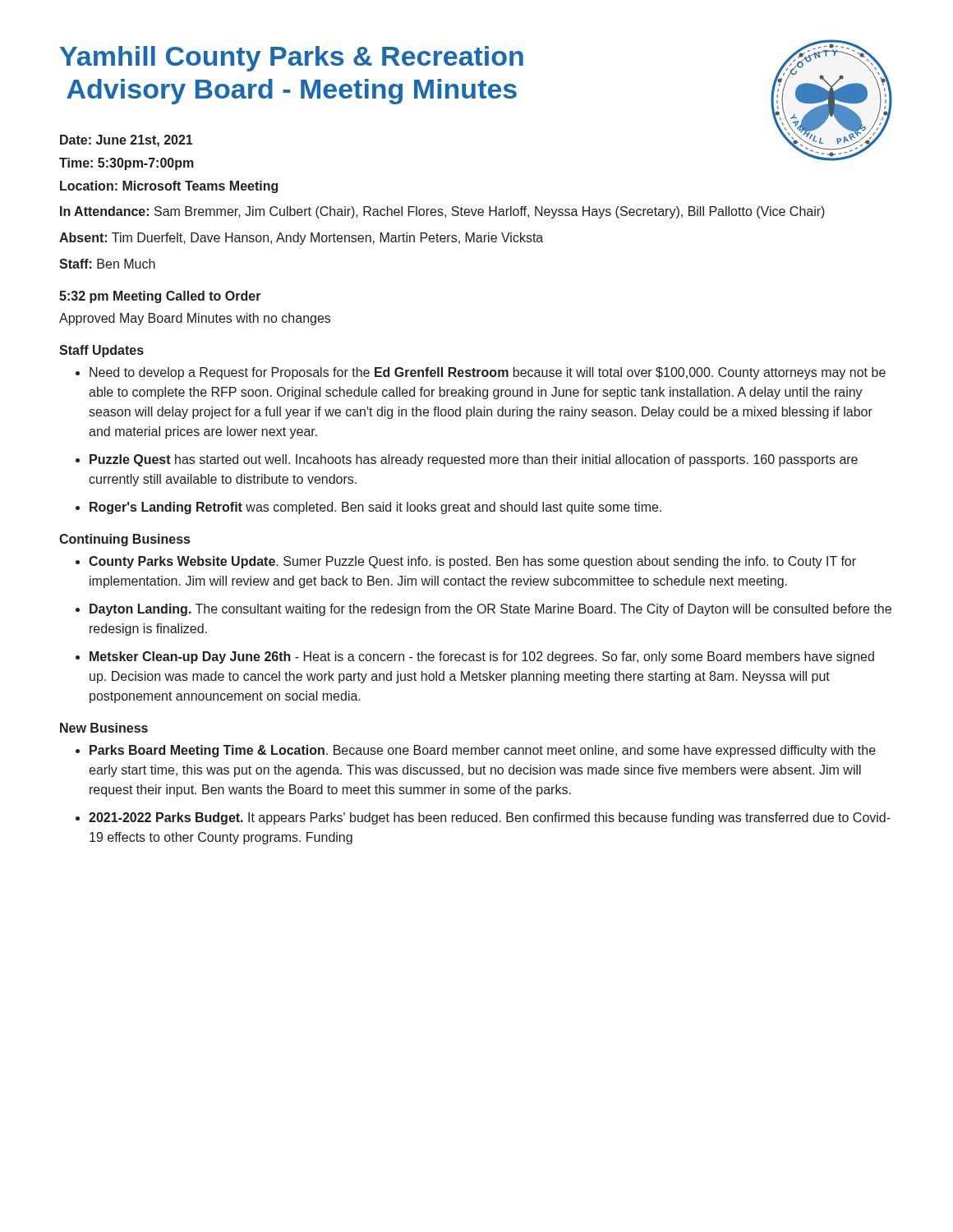
Task: Click on the section header that reads "New Business"
Action: click(x=104, y=728)
